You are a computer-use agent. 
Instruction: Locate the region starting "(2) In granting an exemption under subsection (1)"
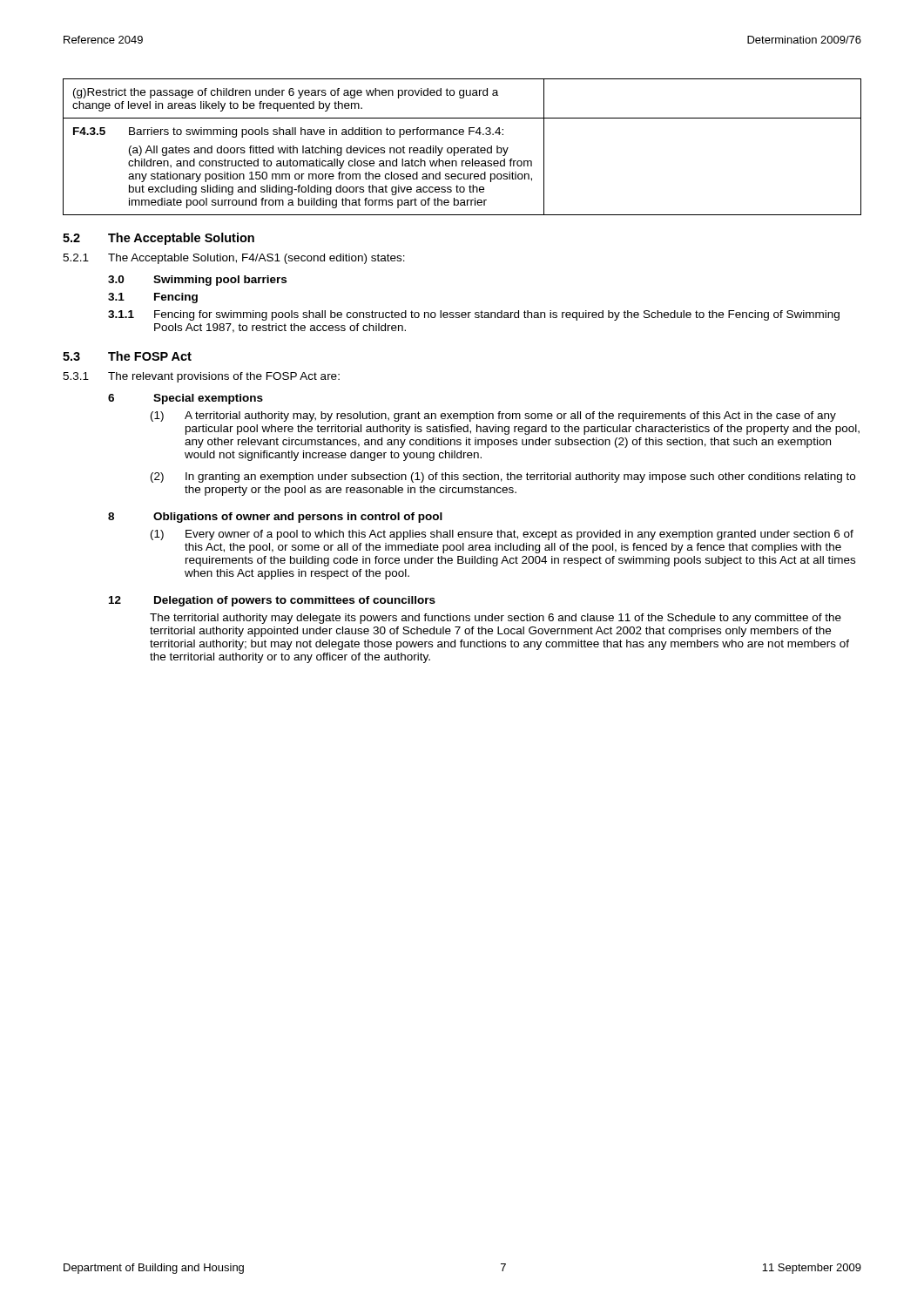point(506,483)
